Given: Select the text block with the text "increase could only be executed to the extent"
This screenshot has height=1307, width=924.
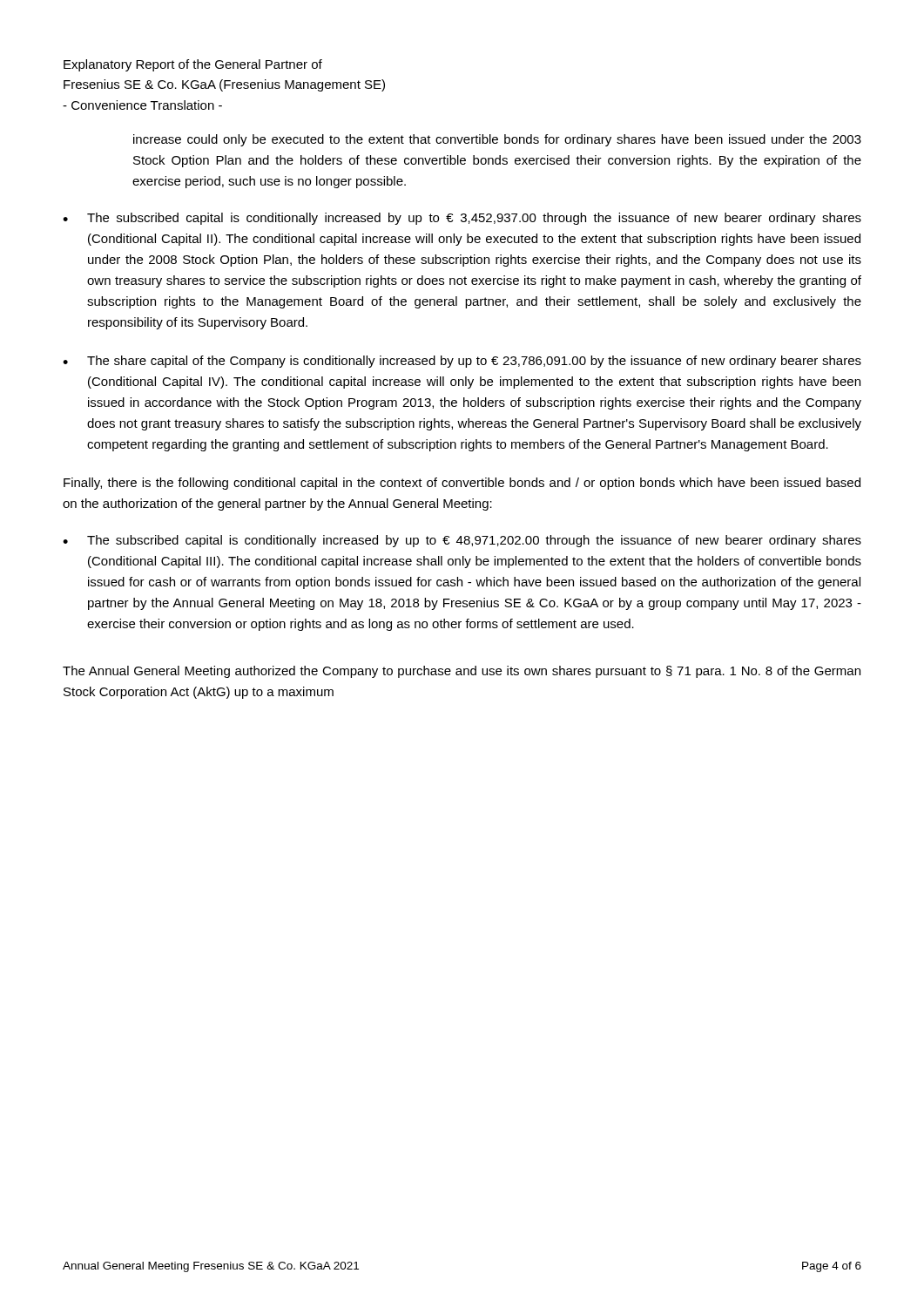Looking at the screenshot, I should 497,160.
